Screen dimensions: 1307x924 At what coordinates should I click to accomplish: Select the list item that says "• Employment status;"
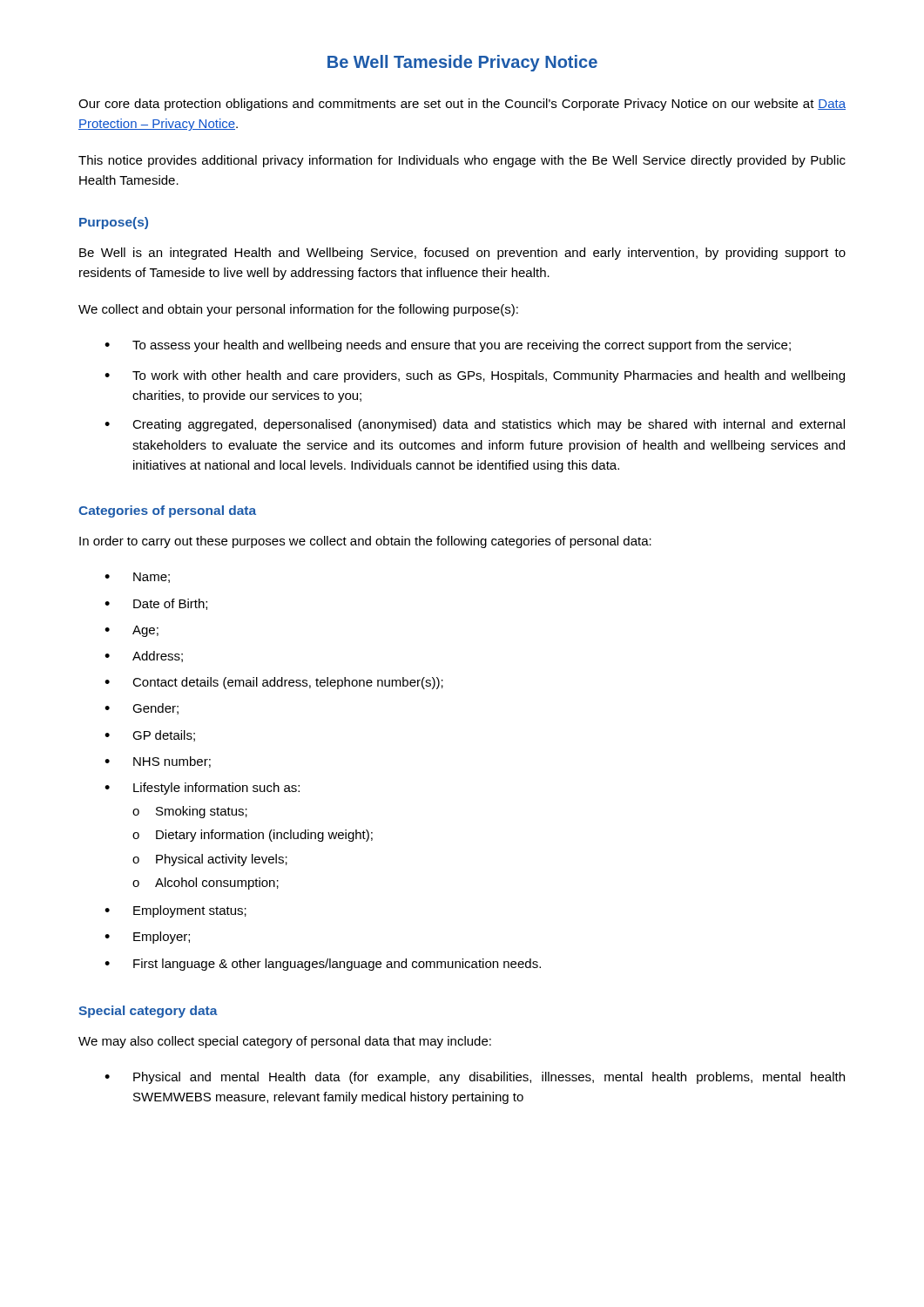point(175,911)
